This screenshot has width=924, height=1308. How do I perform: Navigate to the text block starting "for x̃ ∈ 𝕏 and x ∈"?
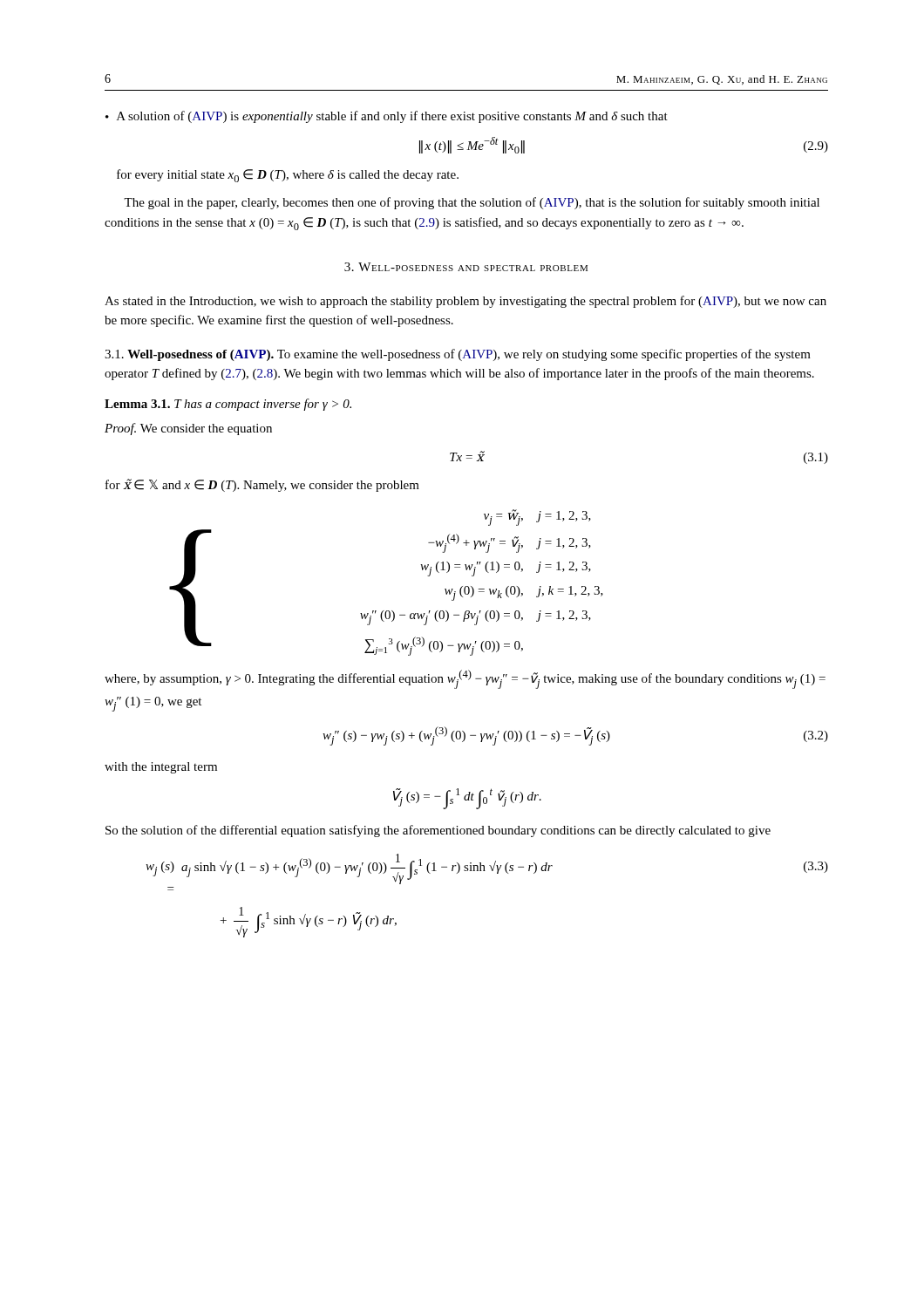click(262, 485)
